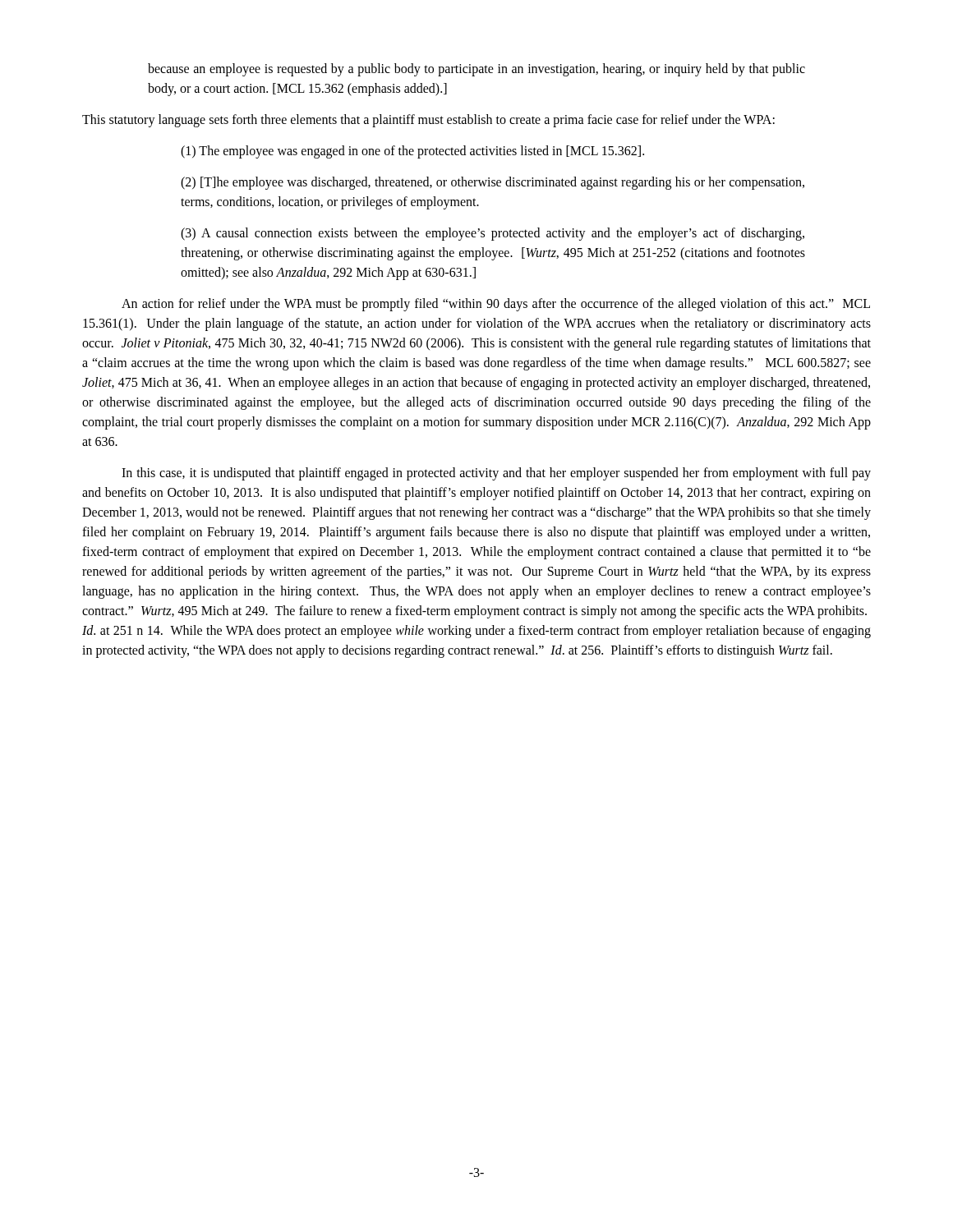Navigate to the passage starting "(1) The employee was engaged in"
This screenshot has width=953, height=1232.
413,151
